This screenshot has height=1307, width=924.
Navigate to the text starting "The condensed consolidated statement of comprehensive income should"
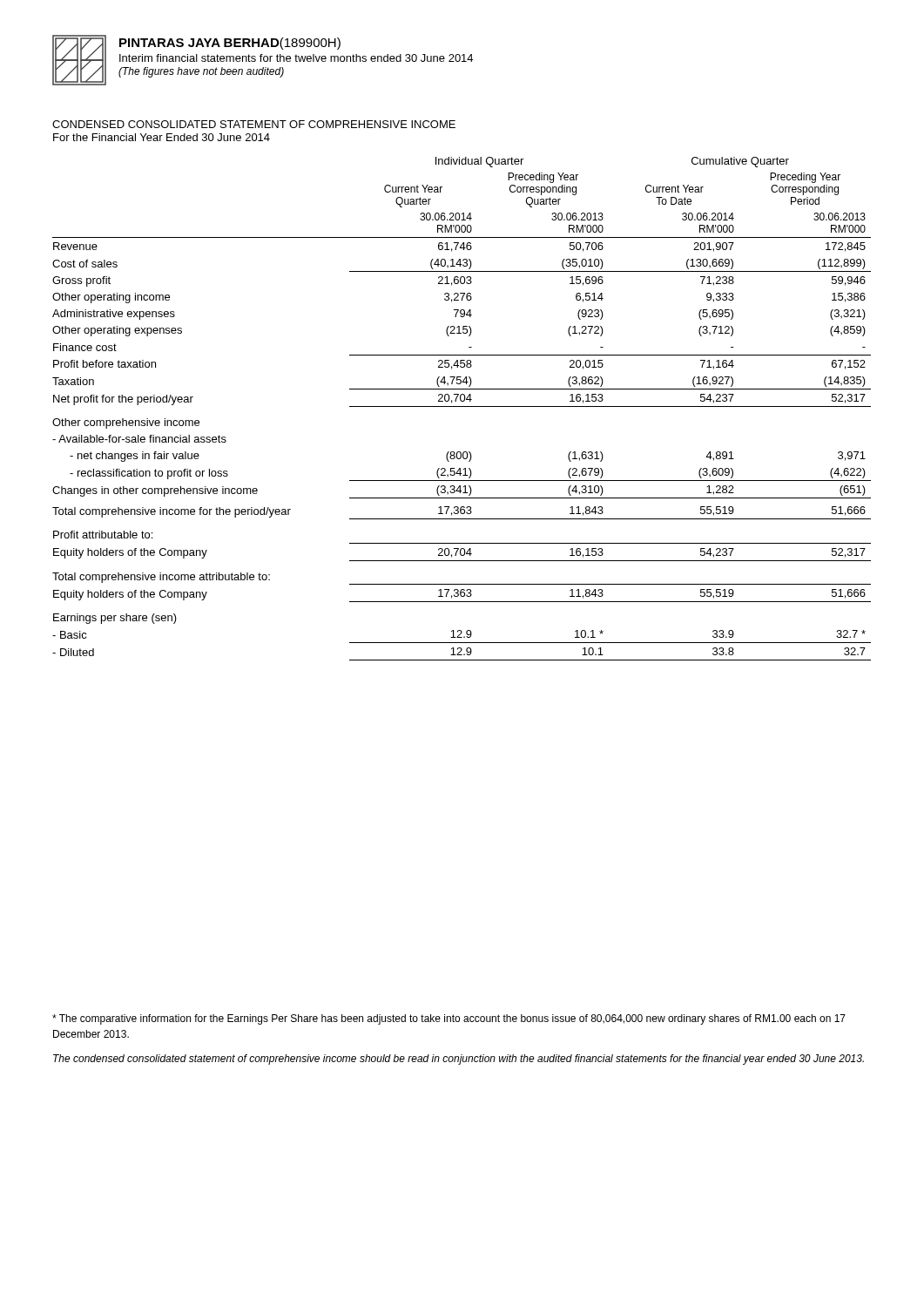459,1059
